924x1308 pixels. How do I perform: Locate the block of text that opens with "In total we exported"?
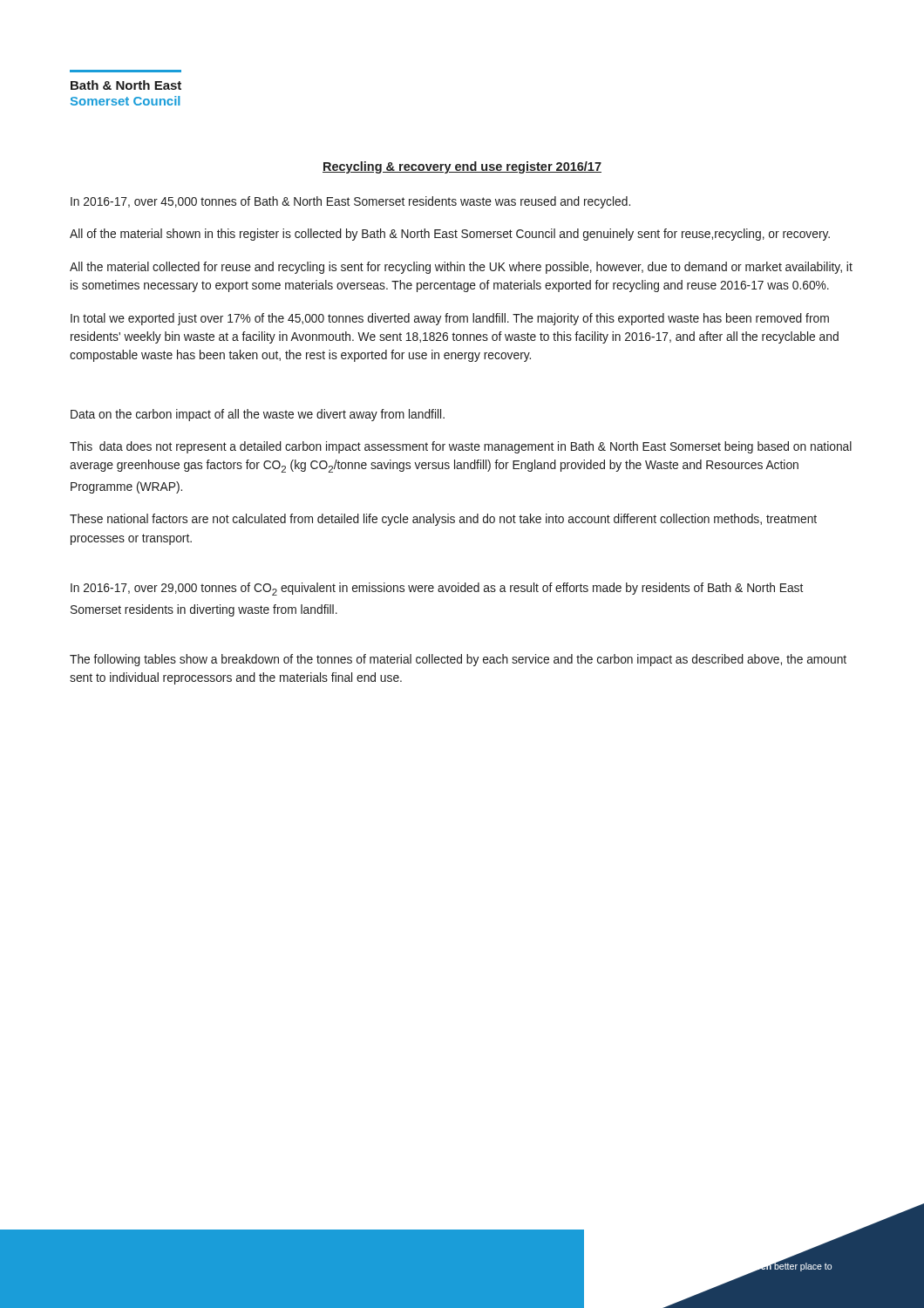coord(454,337)
